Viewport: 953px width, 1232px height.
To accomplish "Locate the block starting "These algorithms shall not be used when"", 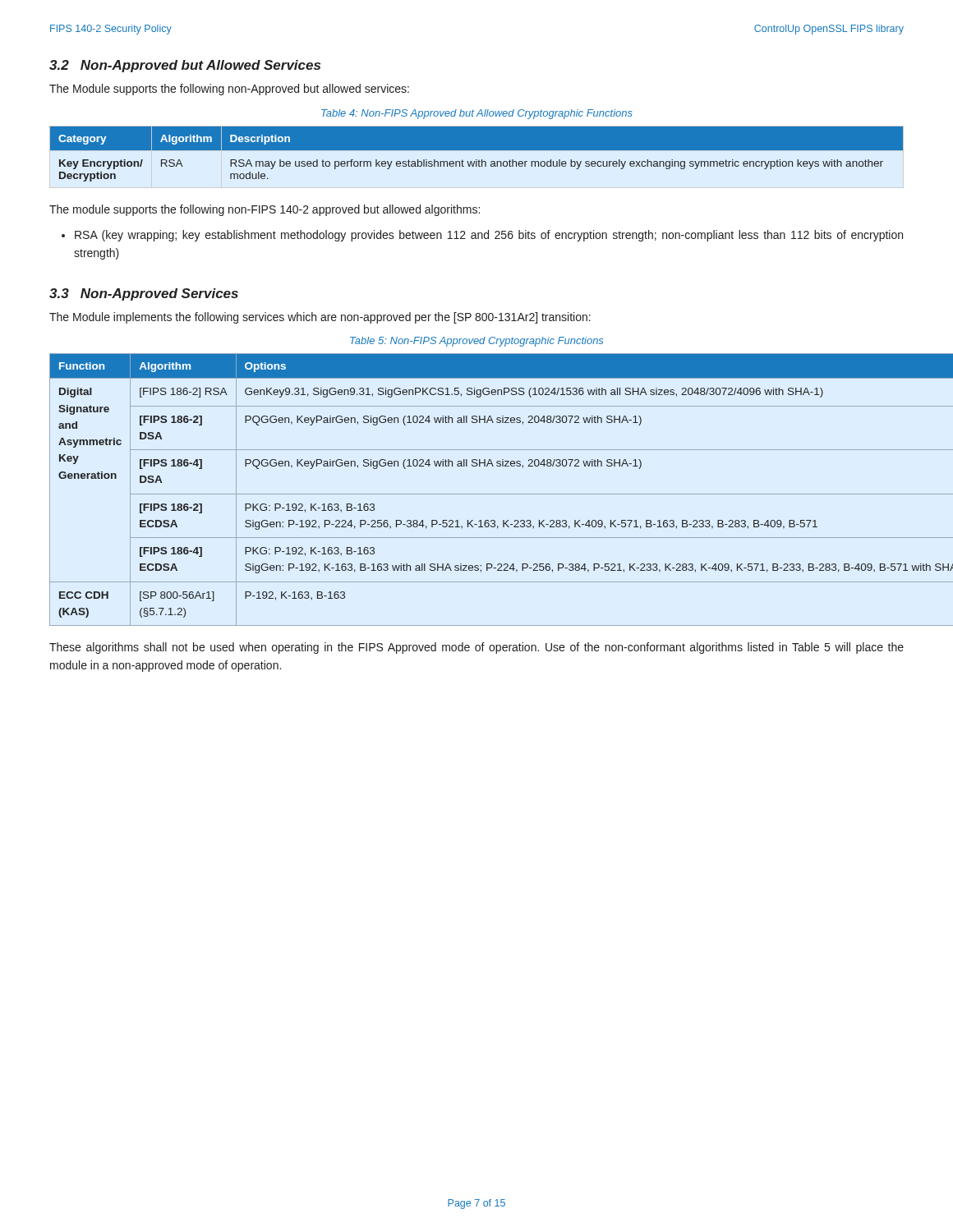I will (476, 656).
